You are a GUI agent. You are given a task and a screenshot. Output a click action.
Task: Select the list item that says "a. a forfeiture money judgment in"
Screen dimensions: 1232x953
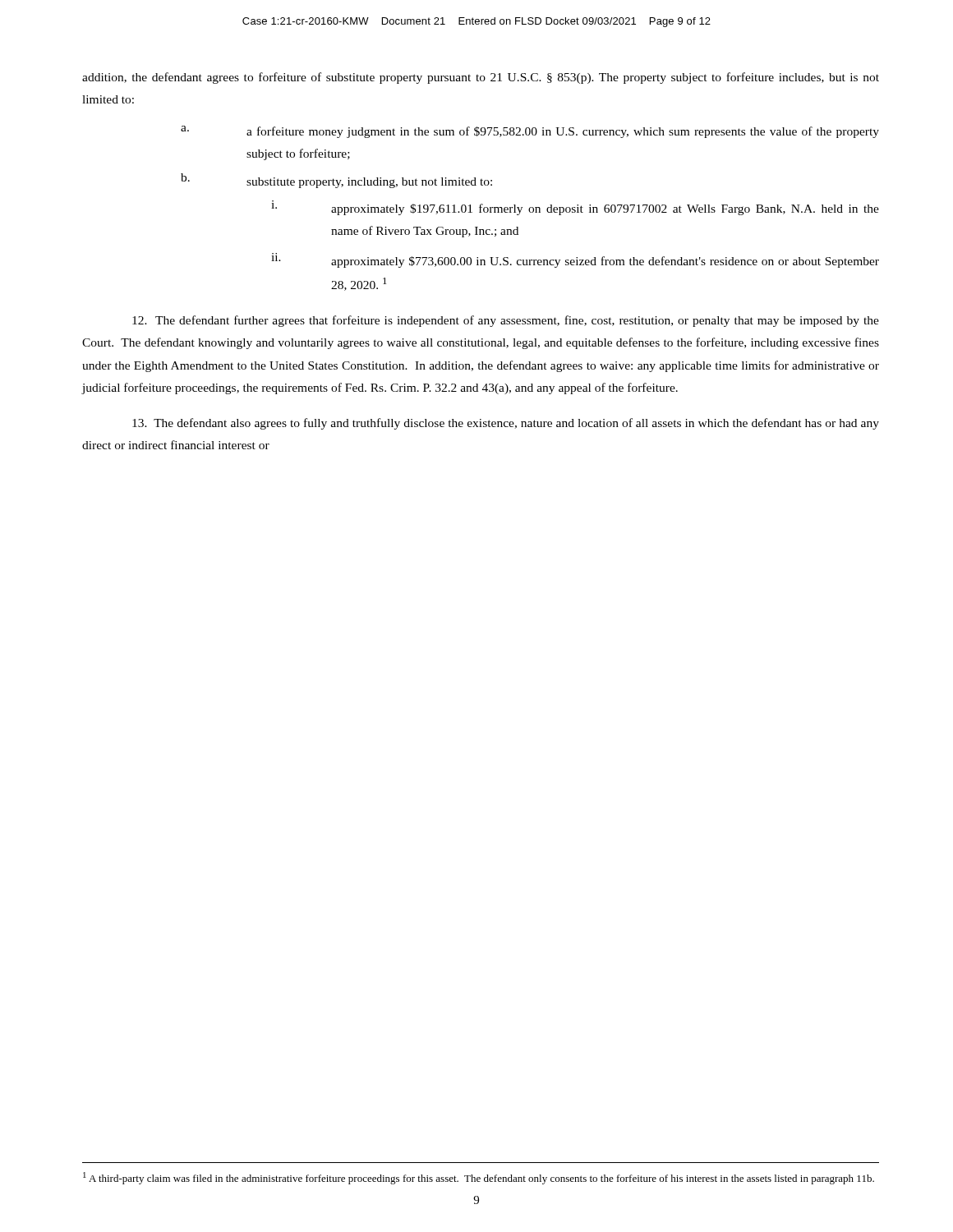(530, 142)
